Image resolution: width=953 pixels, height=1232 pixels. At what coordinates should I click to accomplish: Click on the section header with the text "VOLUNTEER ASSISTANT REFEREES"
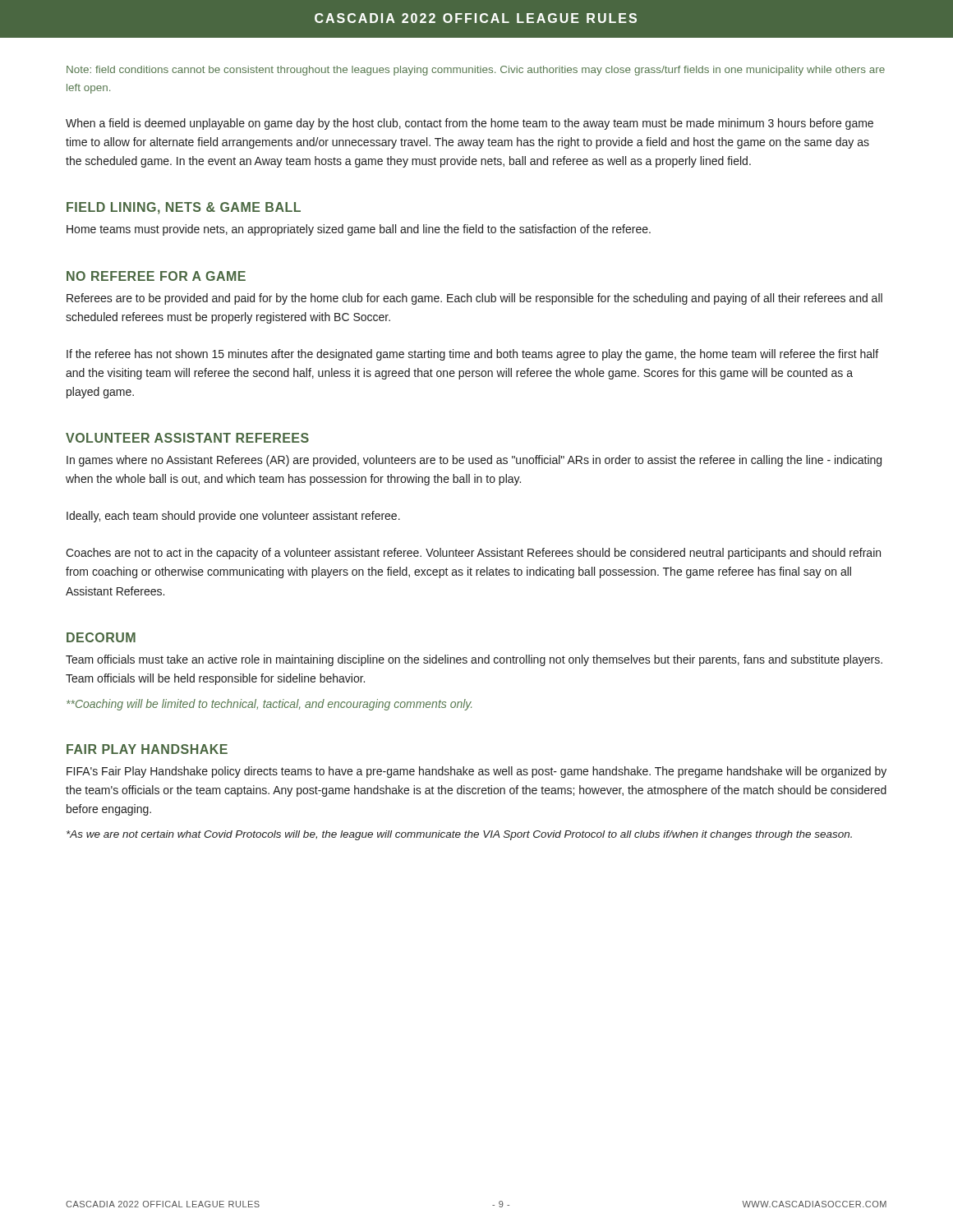(x=187, y=438)
